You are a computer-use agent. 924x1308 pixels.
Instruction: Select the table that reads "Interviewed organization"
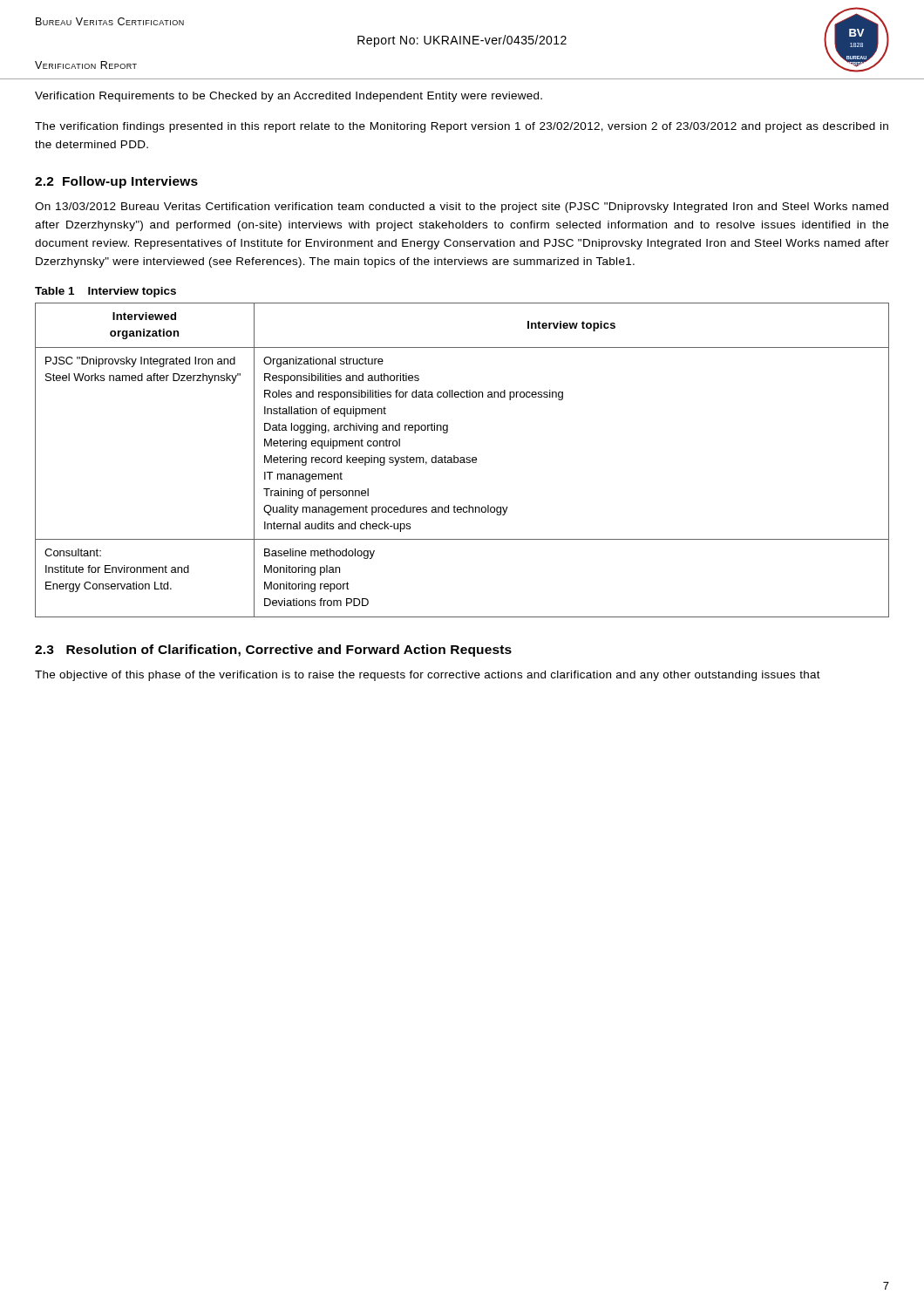coord(462,460)
